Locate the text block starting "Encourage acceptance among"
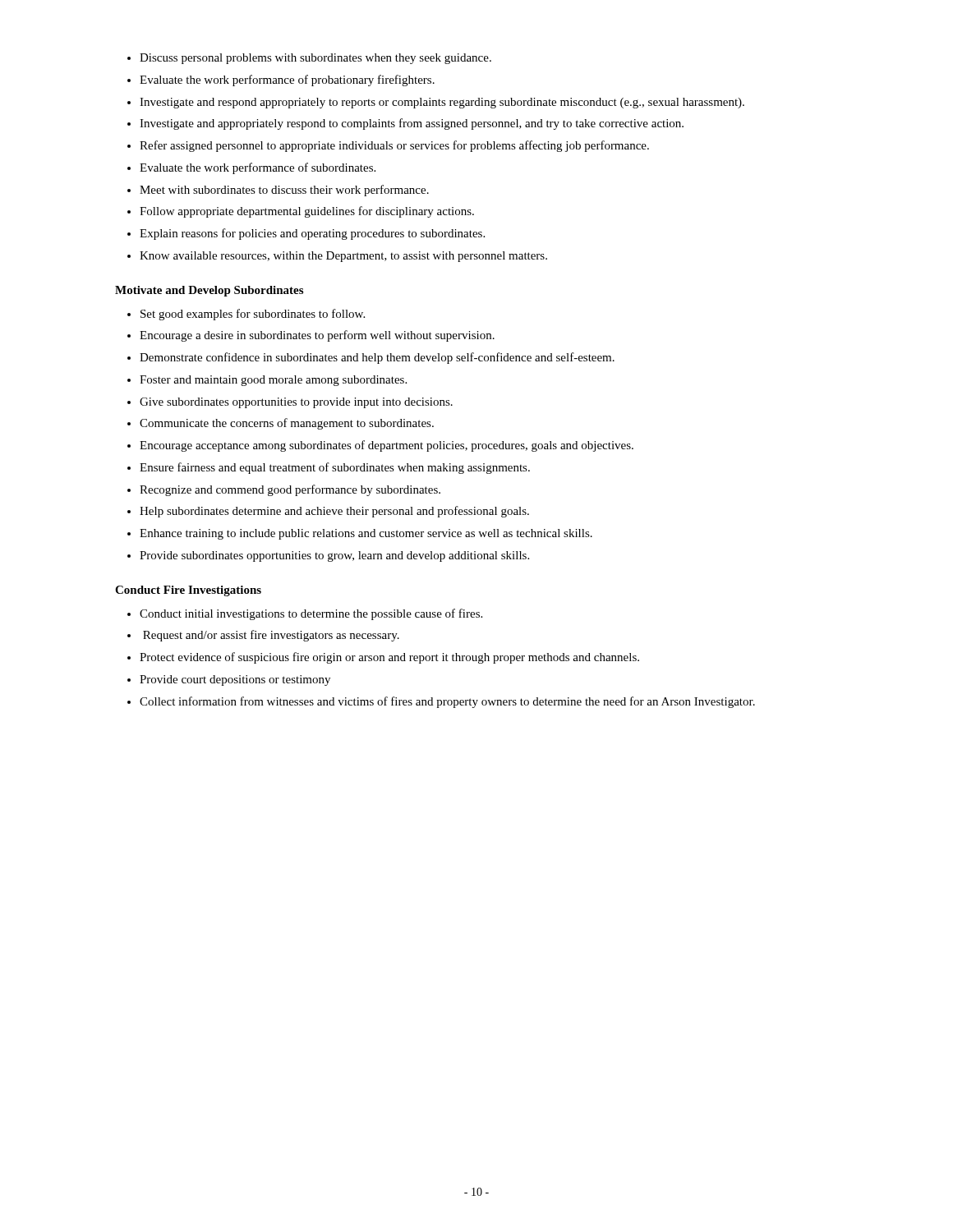 point(489,446)
